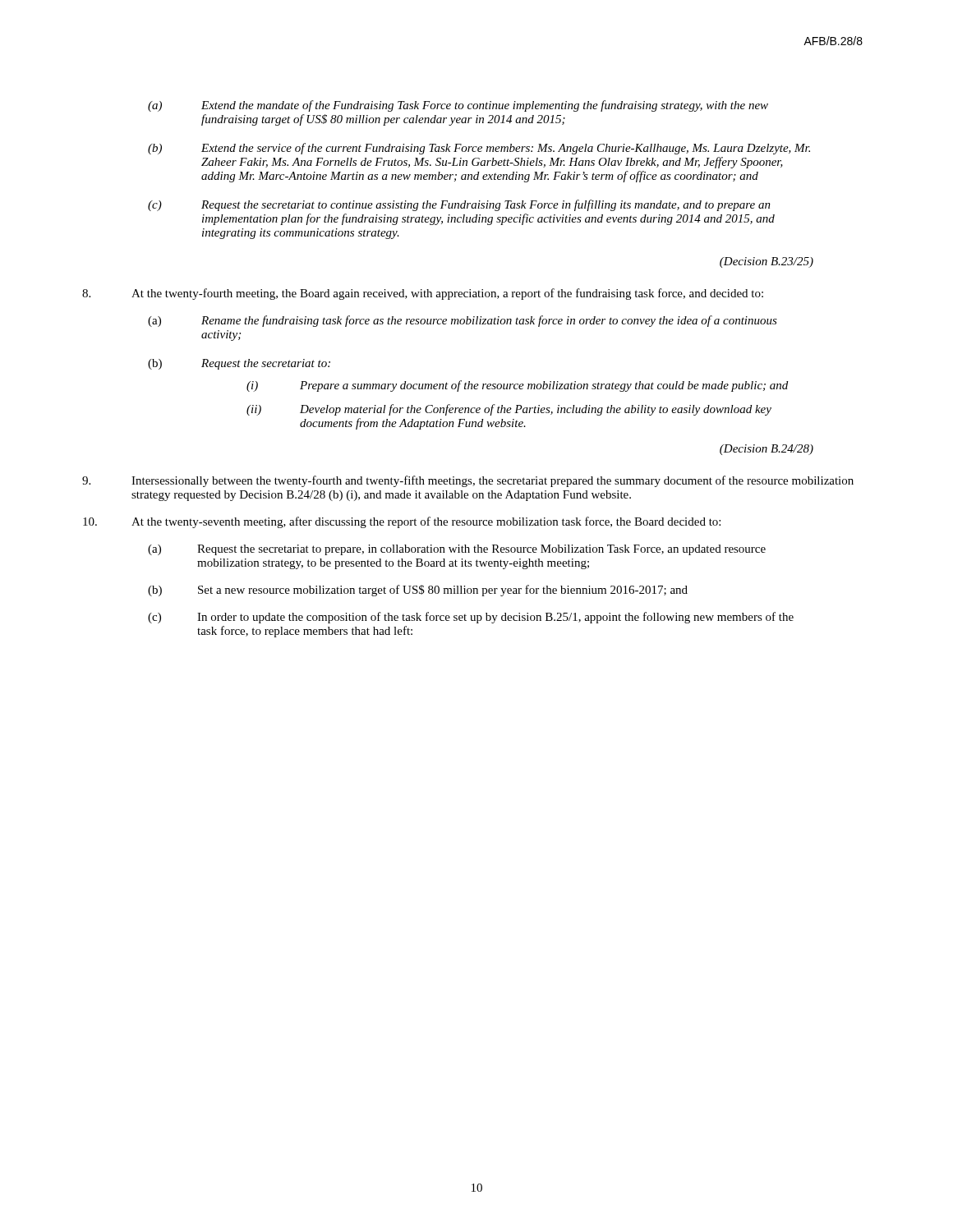Click the passage that begins "(a) Request the secretariat to prepare,"
This screenshot has height=1232, width=953.
click(481, 556)
